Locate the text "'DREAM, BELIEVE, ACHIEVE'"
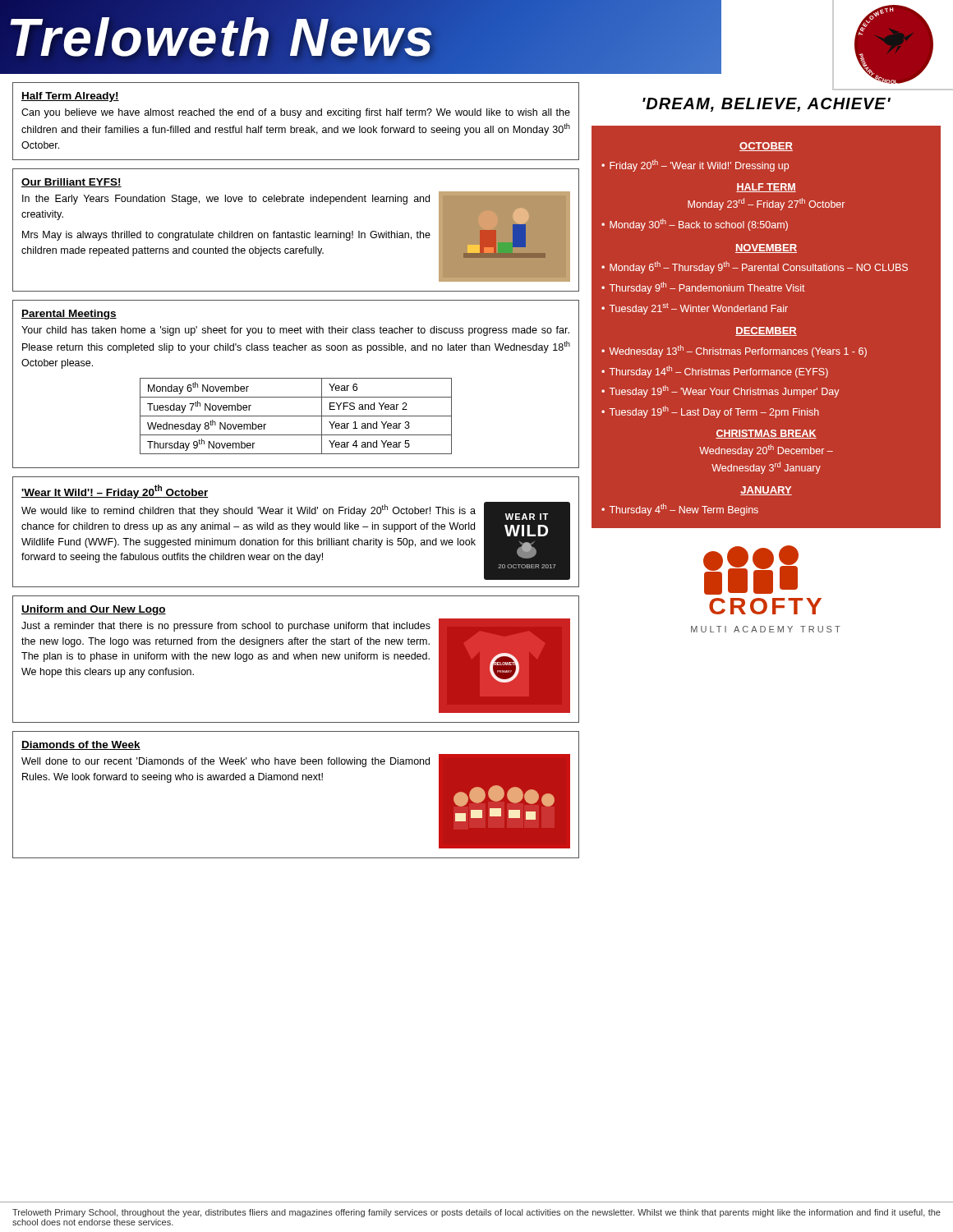 [766, 103]
